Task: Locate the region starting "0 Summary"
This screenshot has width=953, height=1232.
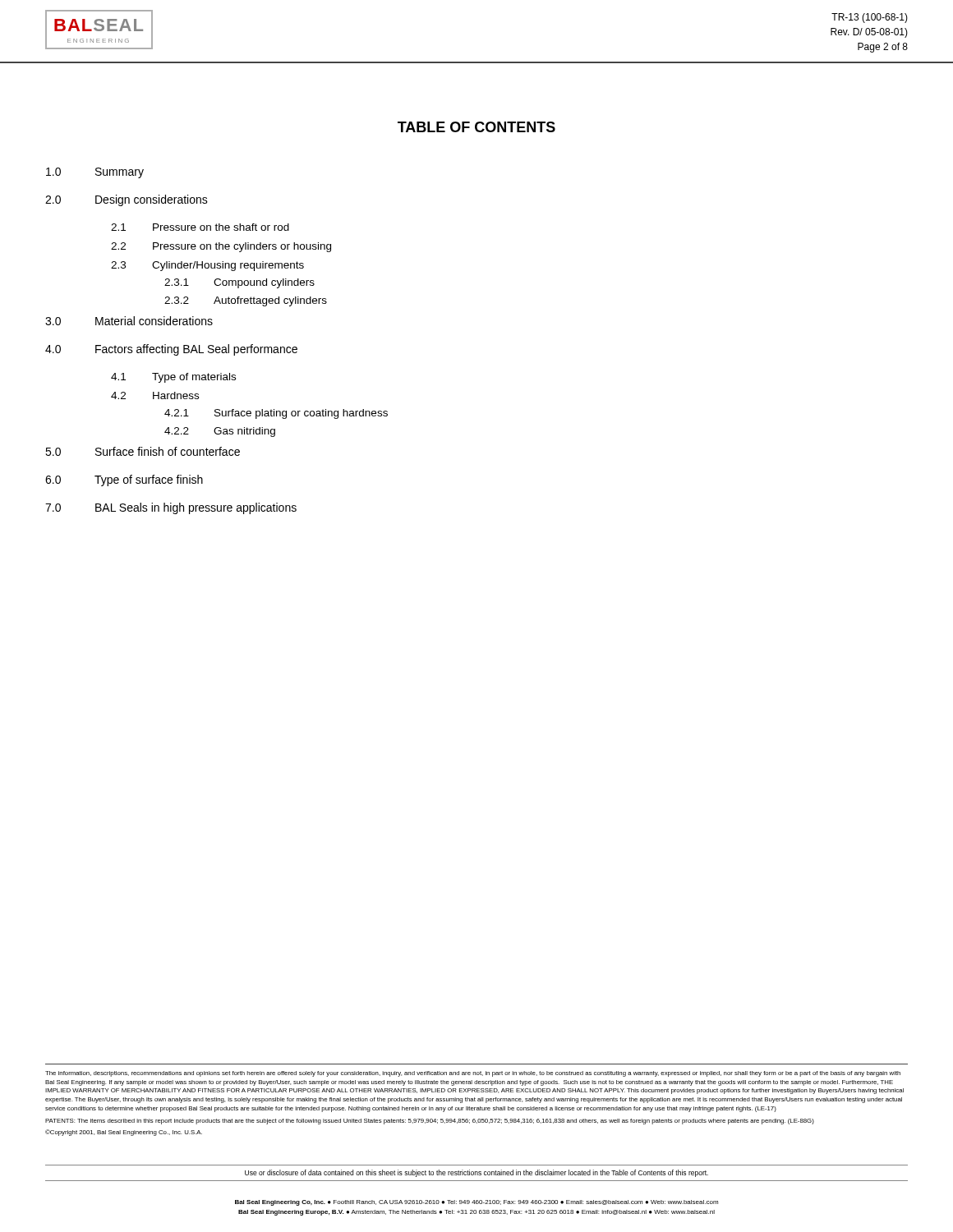Action: click(x=94, y=172)
